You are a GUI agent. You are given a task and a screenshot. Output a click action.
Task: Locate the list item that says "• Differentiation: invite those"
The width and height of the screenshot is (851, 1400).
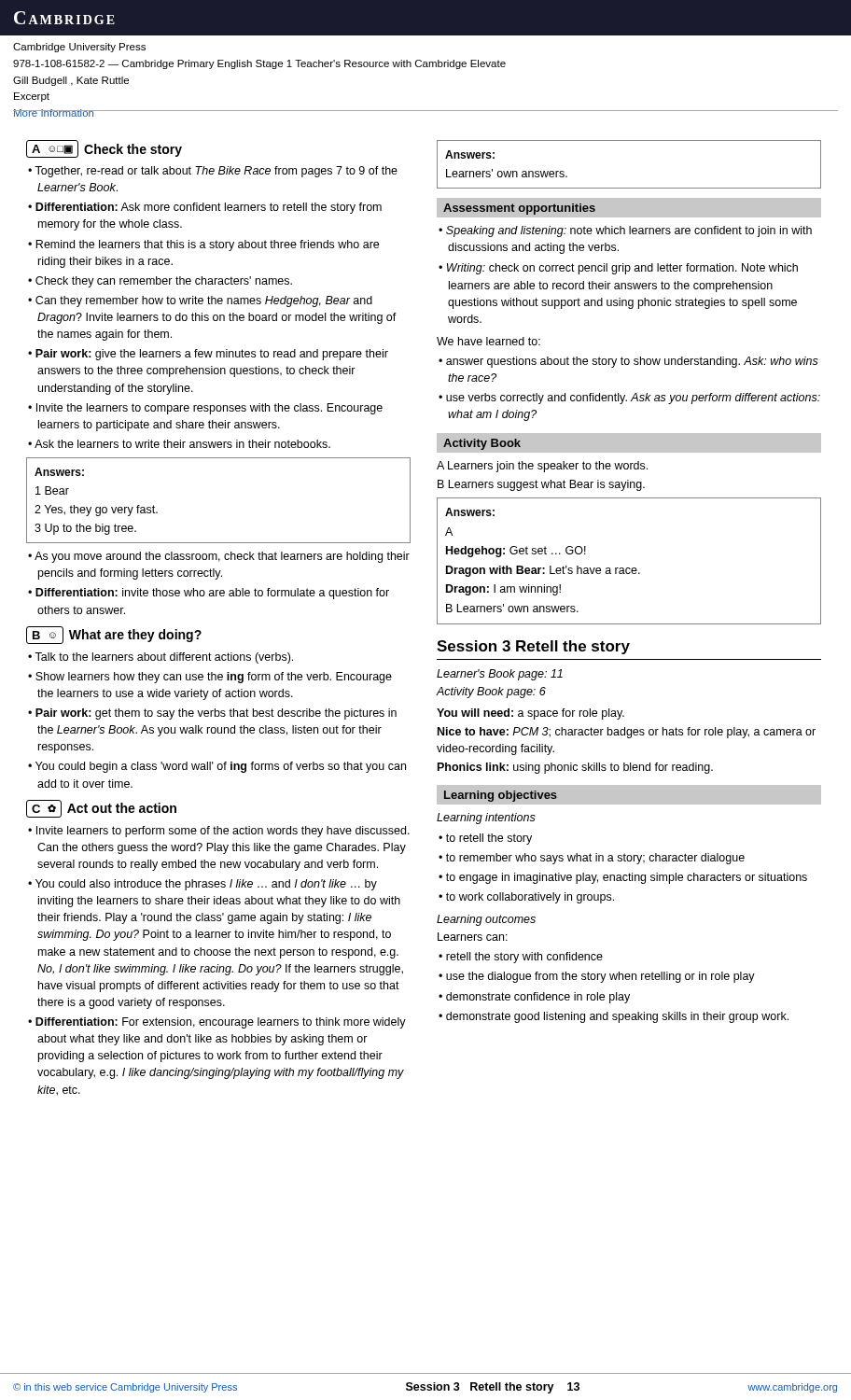209,602
